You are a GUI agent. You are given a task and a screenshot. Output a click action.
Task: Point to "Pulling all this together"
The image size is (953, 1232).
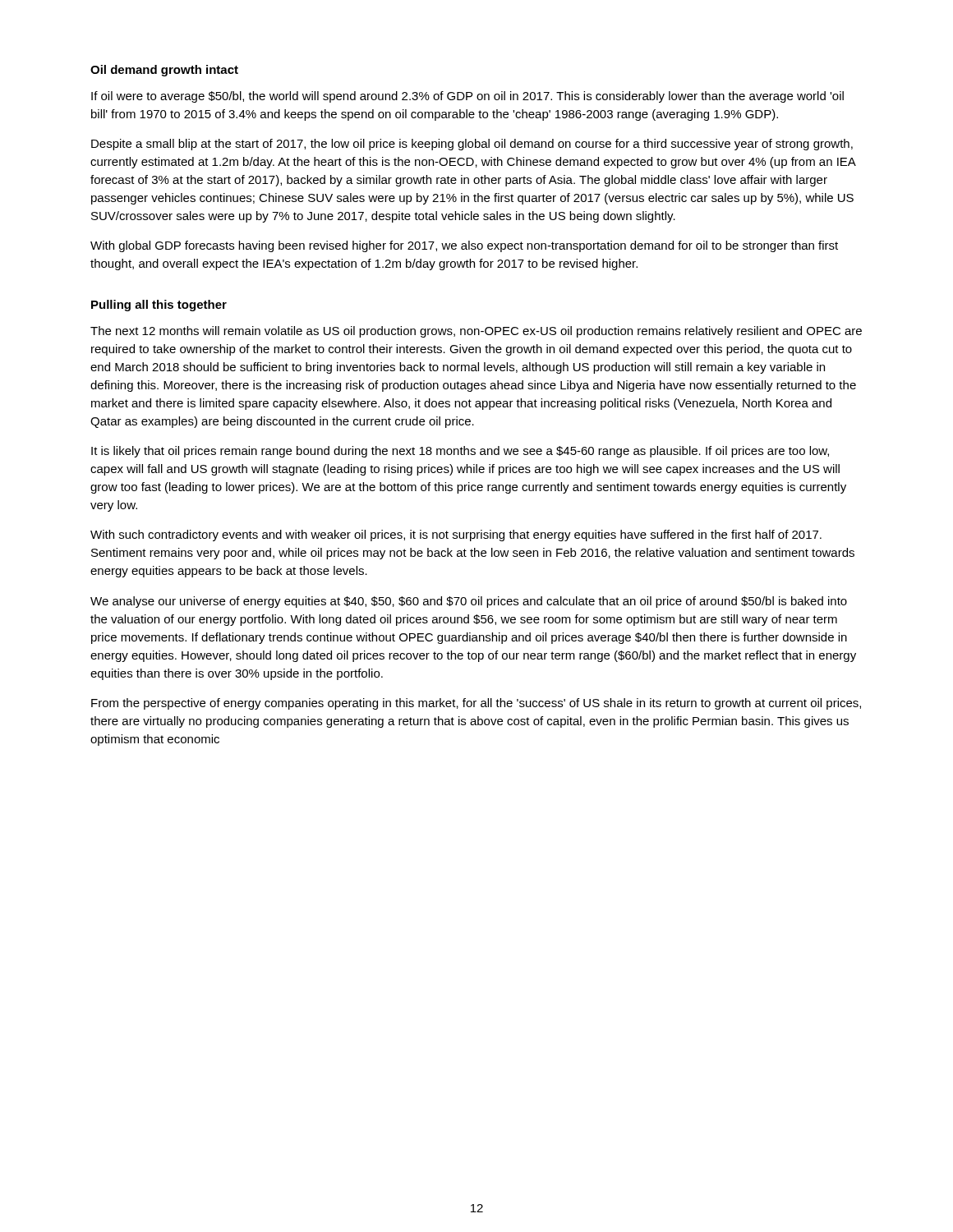point(158,304)
